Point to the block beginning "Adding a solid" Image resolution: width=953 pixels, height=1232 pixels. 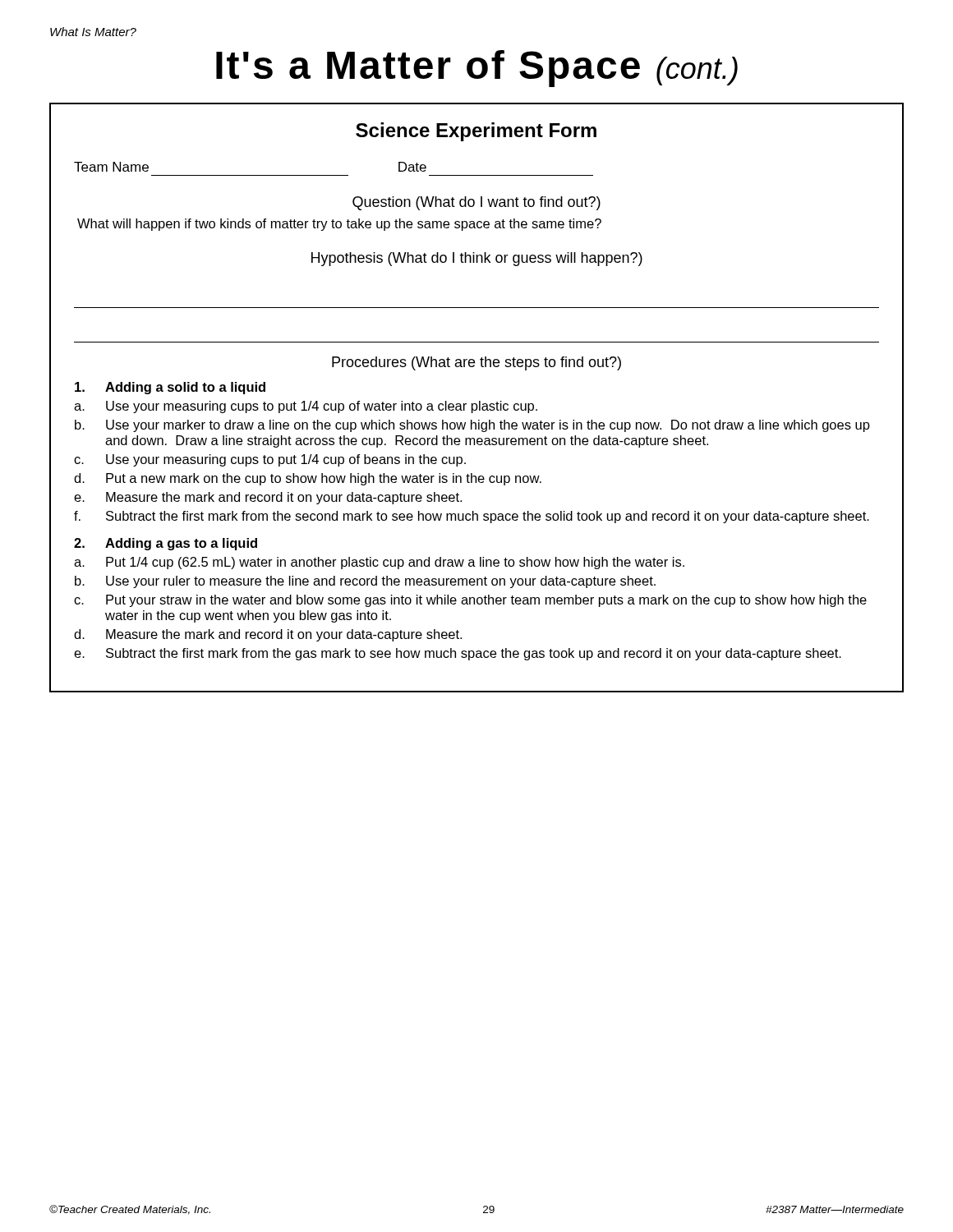point(170,388)
